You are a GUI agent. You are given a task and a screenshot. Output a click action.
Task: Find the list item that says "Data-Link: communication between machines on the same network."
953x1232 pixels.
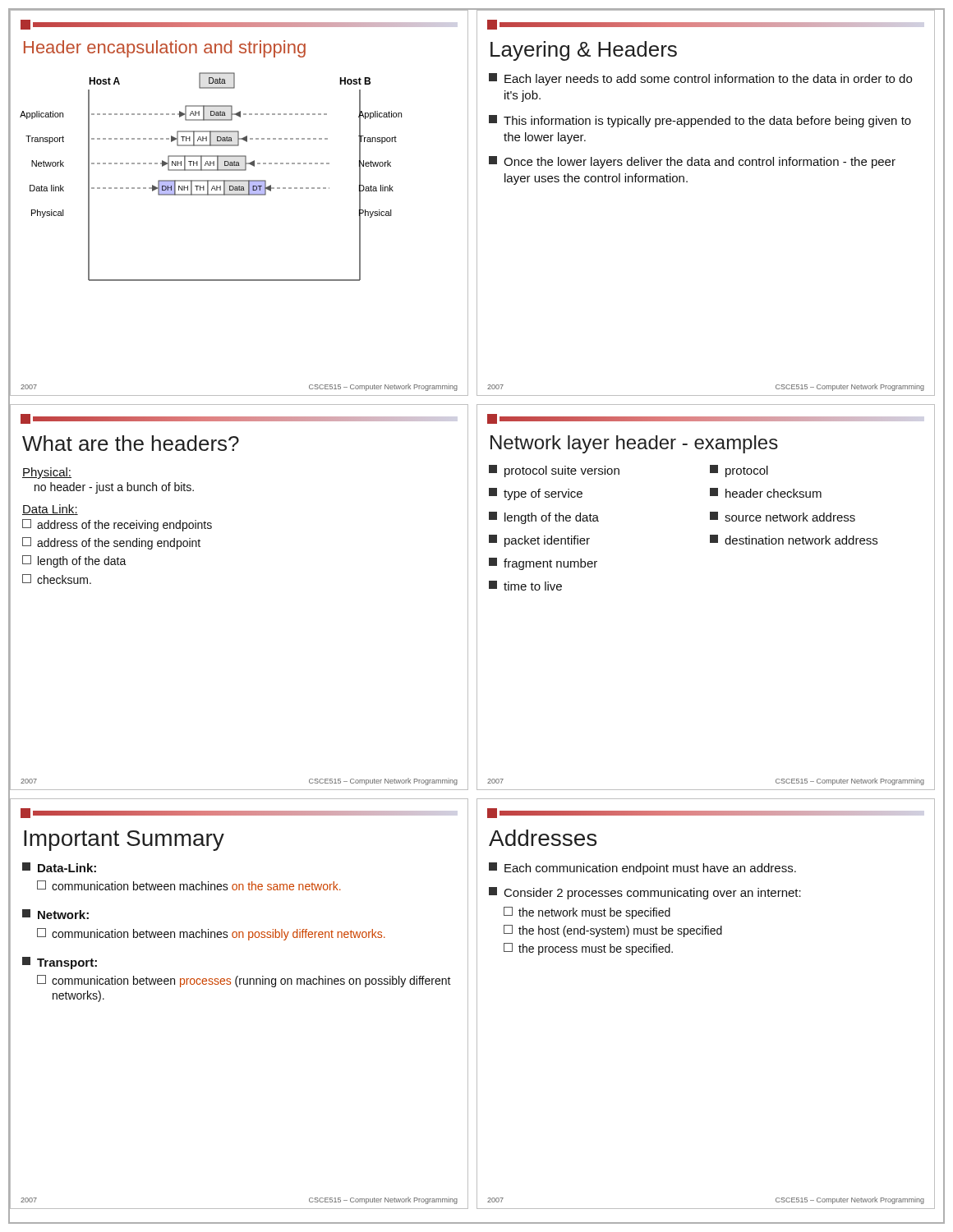(182, 879)
